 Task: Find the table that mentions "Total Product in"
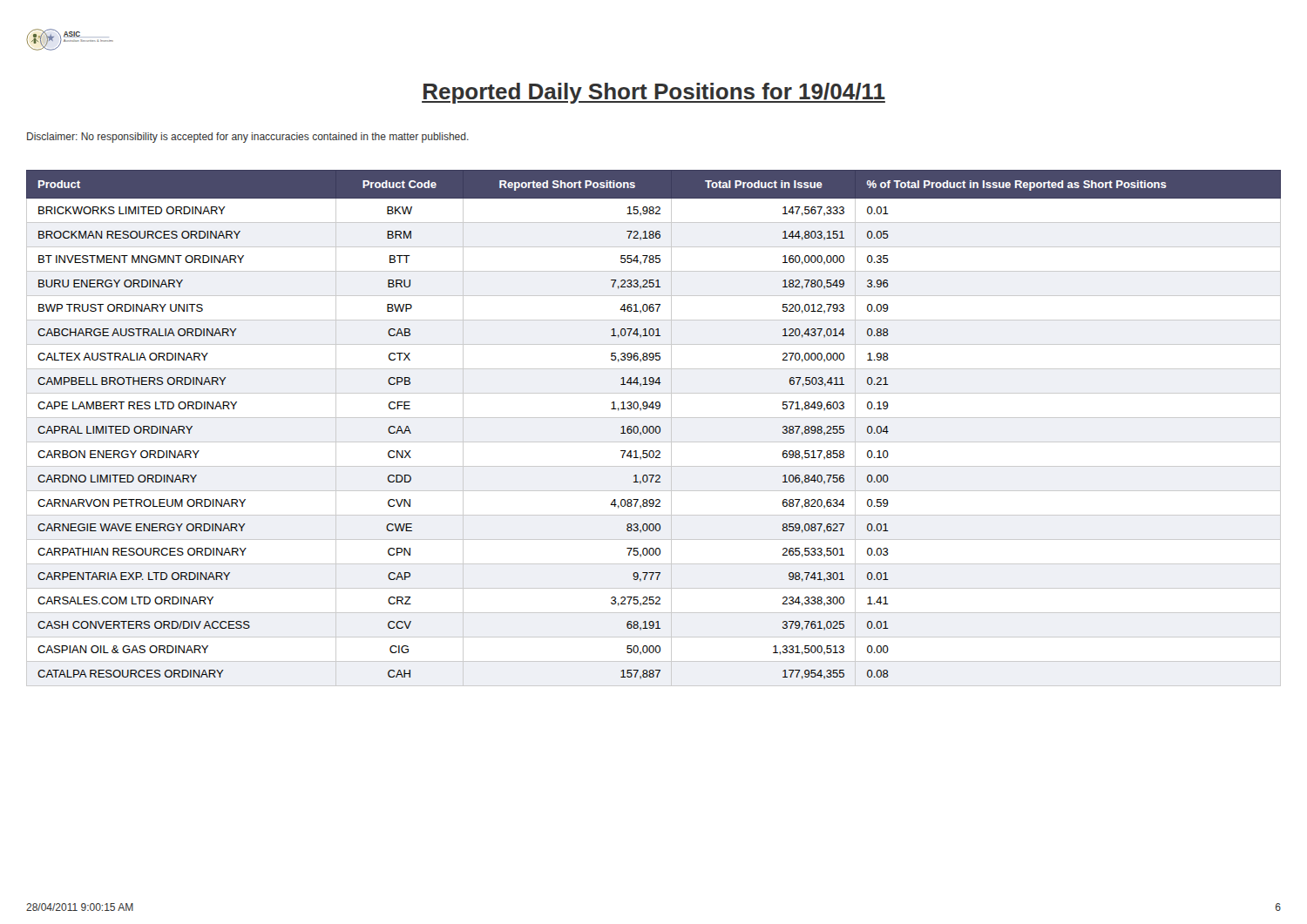pyautogui.click(x=654, y=428)
